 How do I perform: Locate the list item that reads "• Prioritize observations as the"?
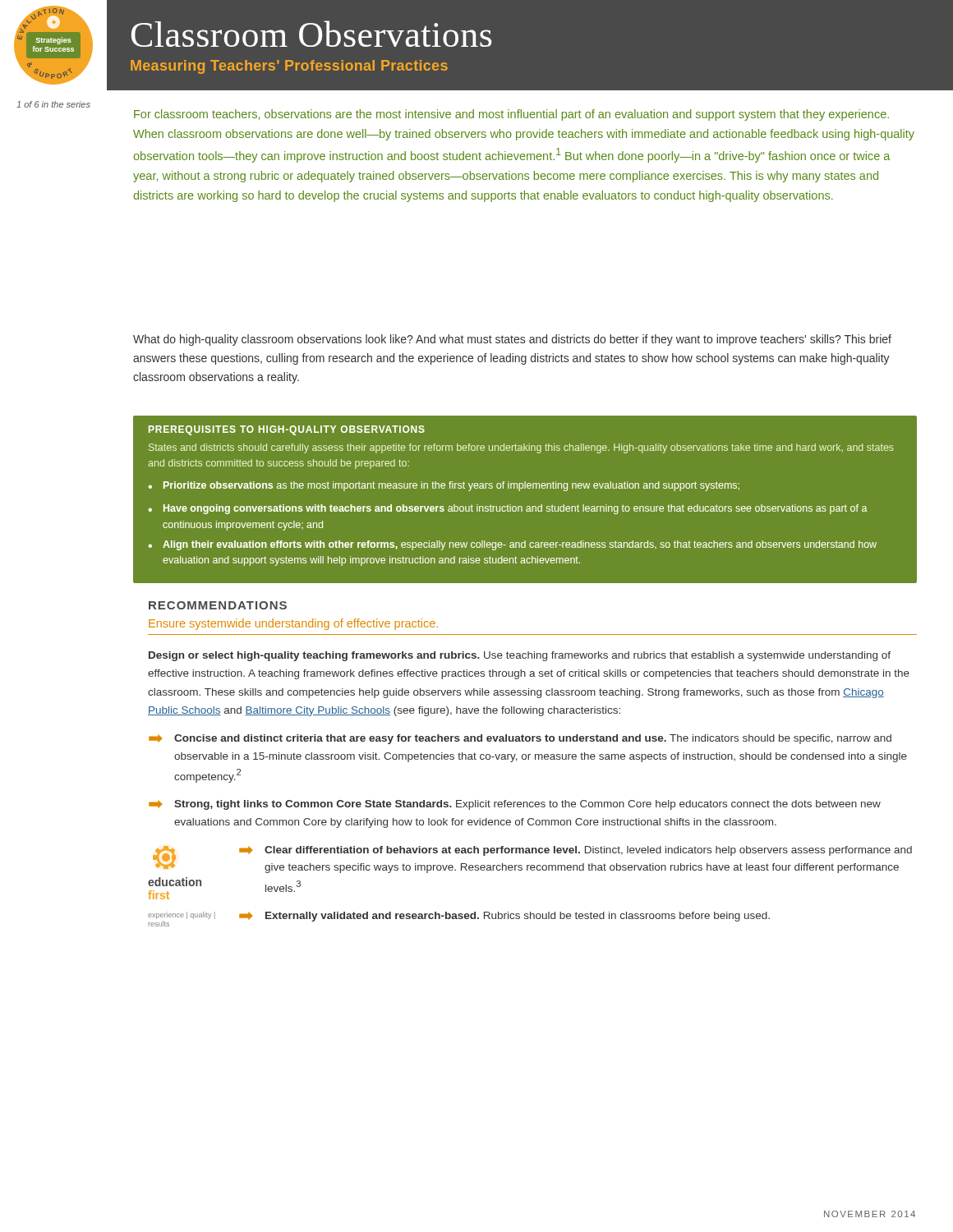(x=525, y=487)
